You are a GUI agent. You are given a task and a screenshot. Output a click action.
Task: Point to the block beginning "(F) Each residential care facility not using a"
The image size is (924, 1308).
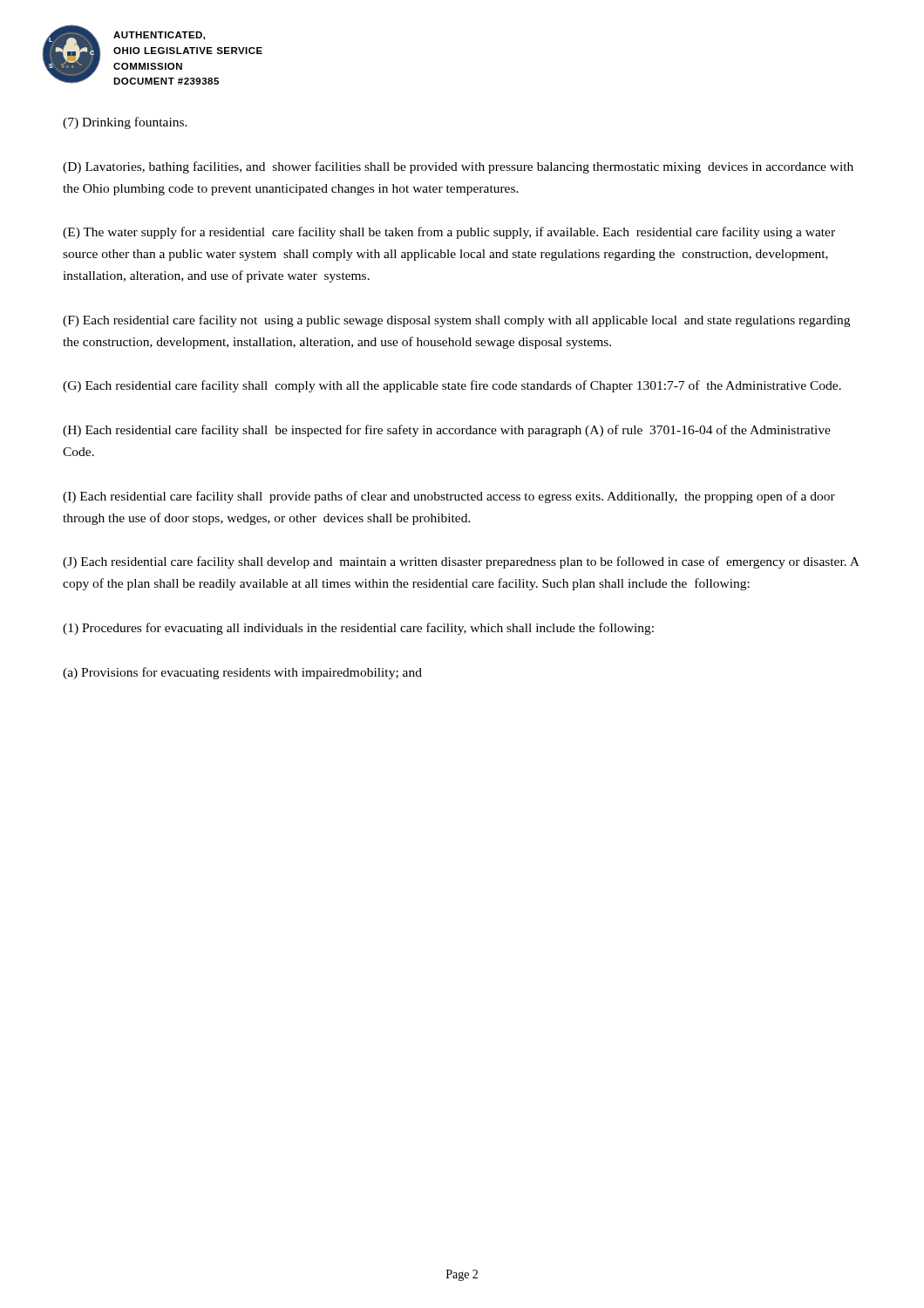pyautogui.click(x=457, y=330)
